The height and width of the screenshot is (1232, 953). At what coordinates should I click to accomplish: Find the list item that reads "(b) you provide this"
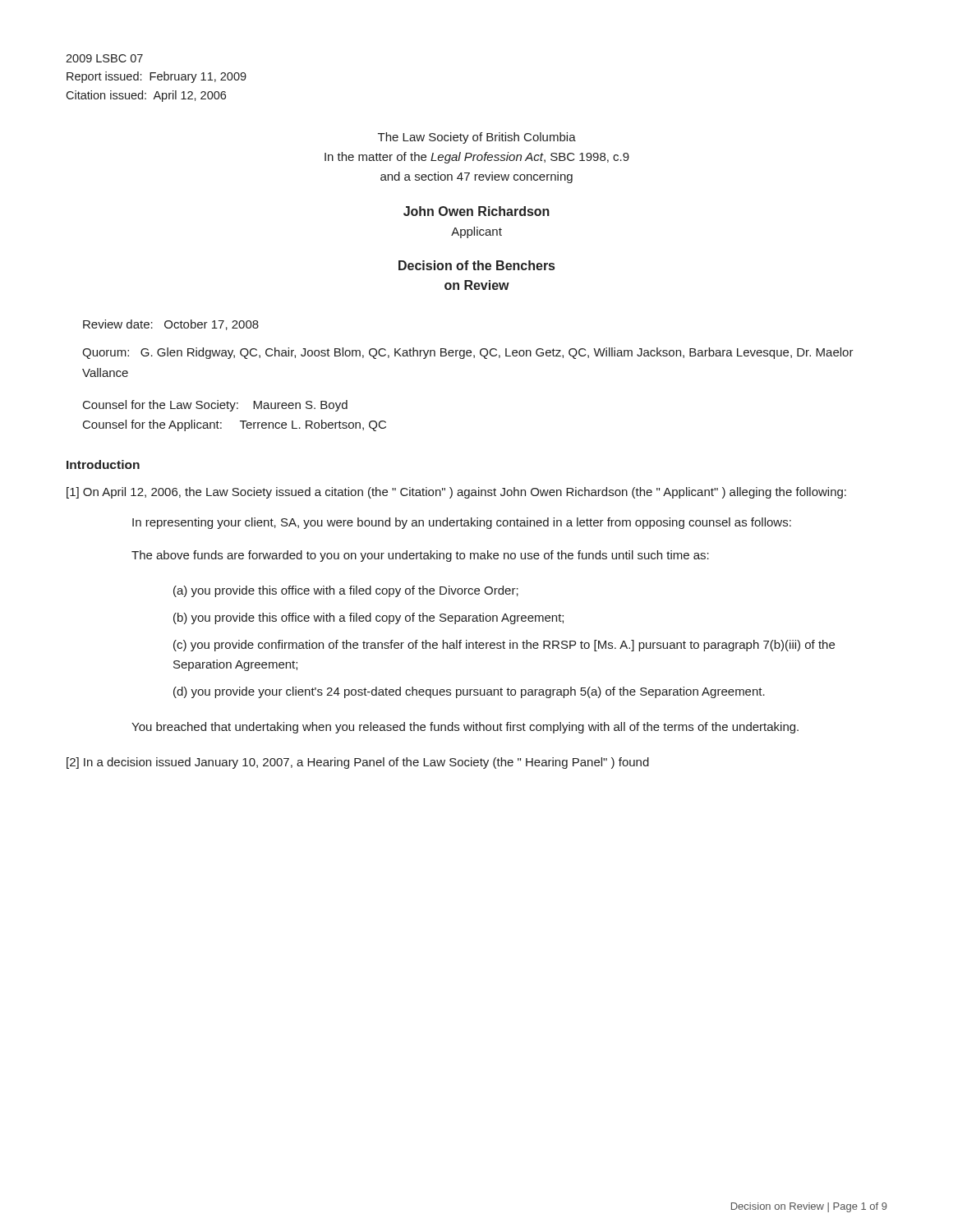point(369,617)
